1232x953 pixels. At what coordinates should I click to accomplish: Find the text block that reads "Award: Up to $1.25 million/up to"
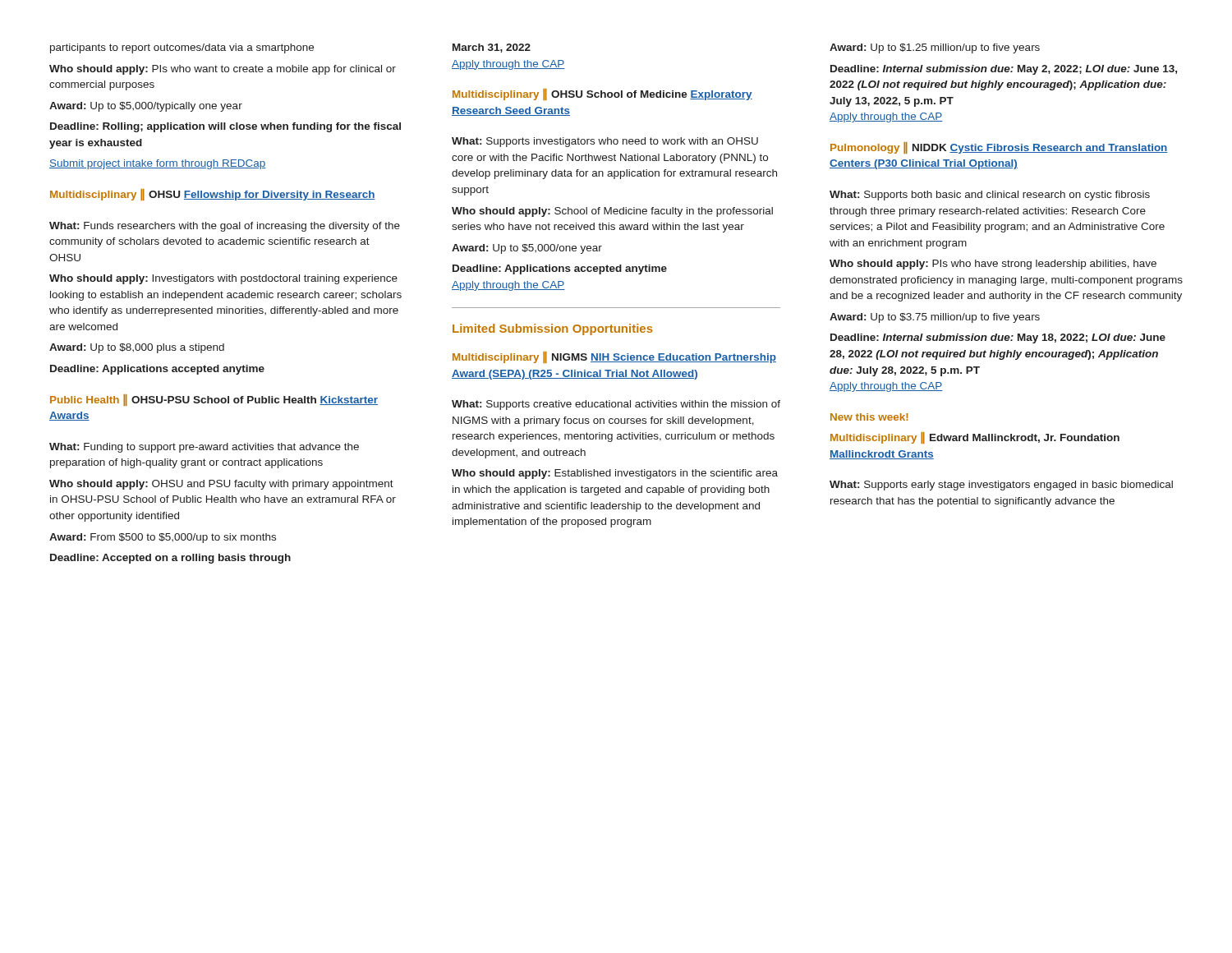[1006, 82]
